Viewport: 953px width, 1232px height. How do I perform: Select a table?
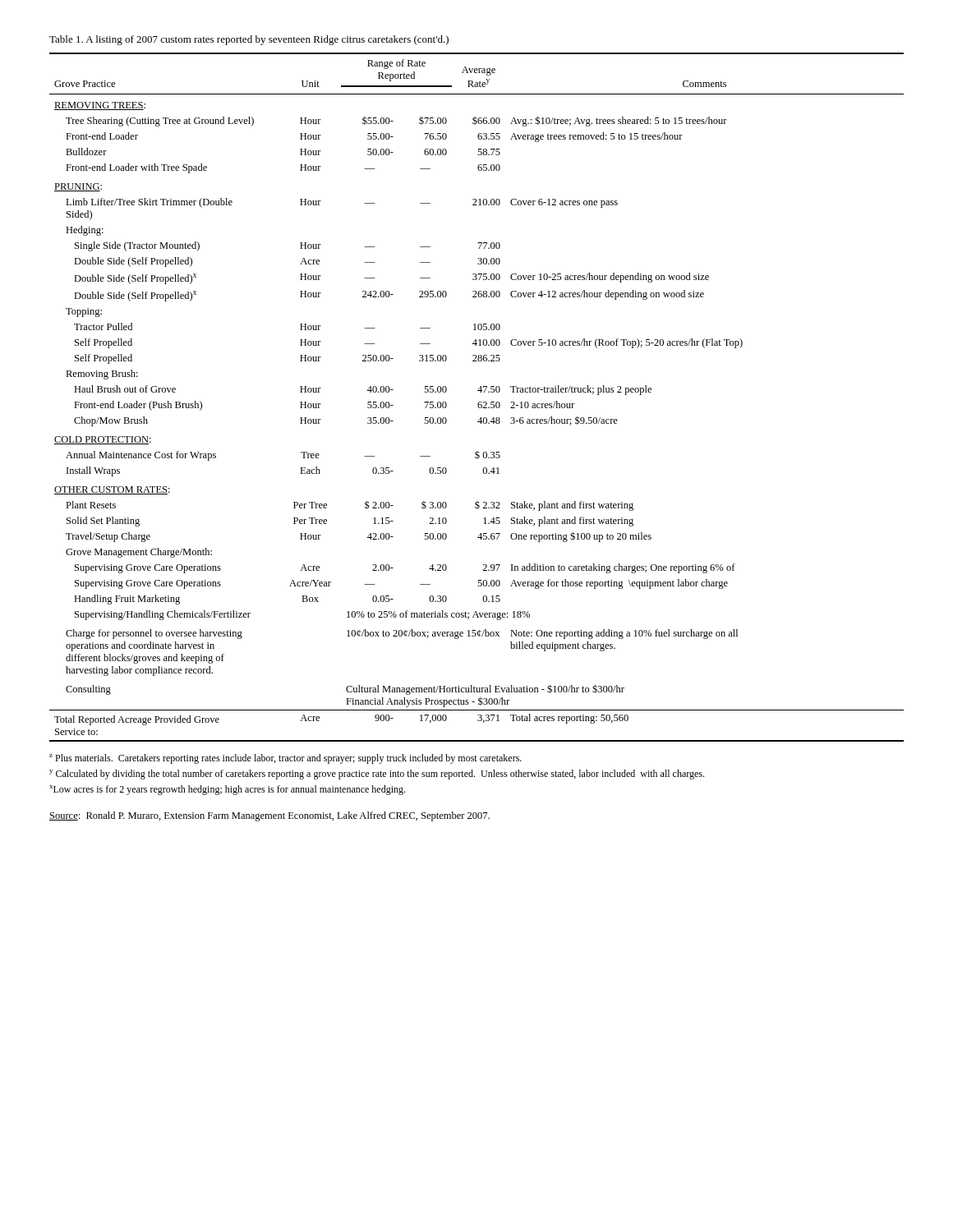click(x=476, y=397)
